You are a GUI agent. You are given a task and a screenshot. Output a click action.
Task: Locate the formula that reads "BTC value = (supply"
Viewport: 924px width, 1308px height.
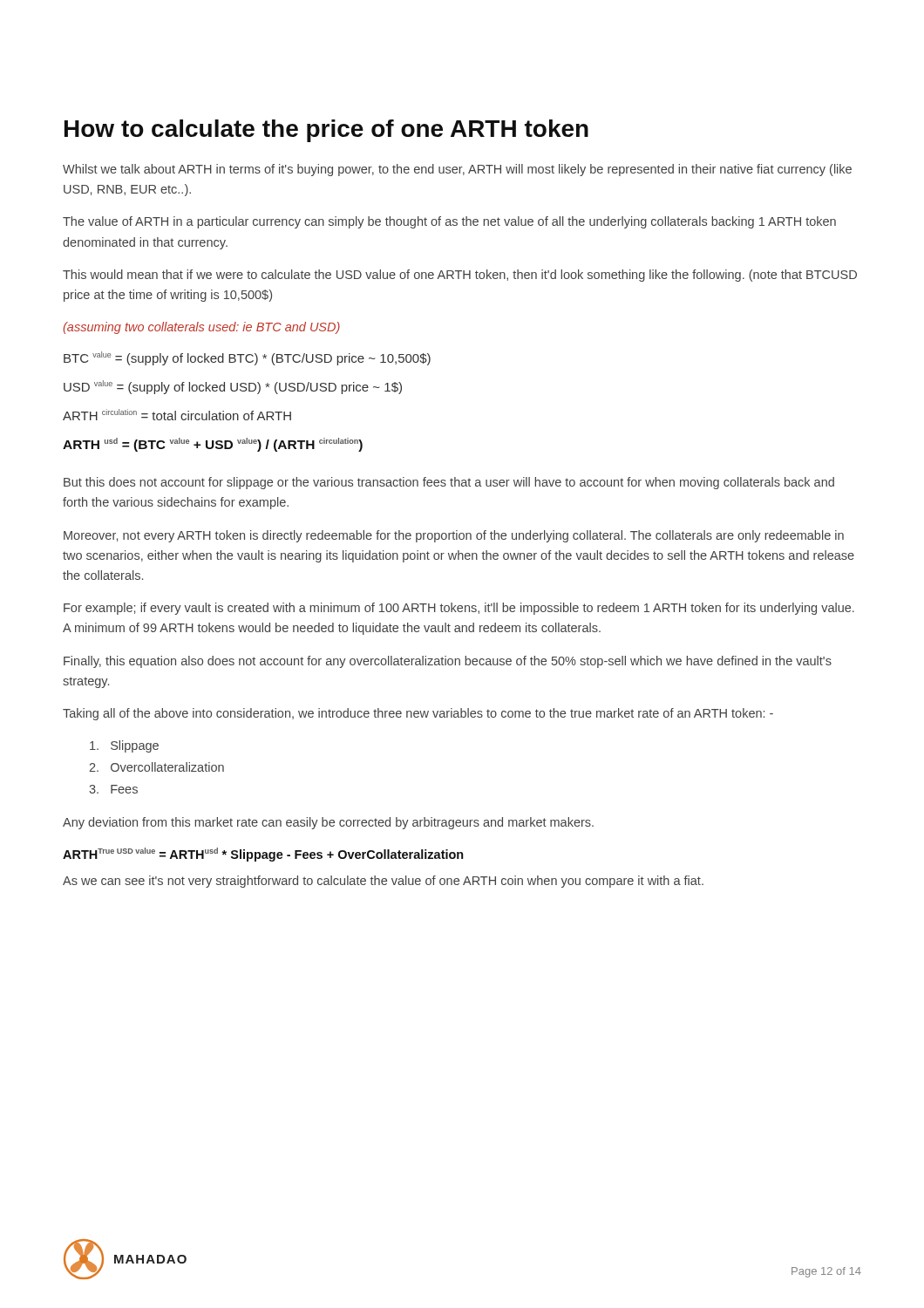(247, 358)
